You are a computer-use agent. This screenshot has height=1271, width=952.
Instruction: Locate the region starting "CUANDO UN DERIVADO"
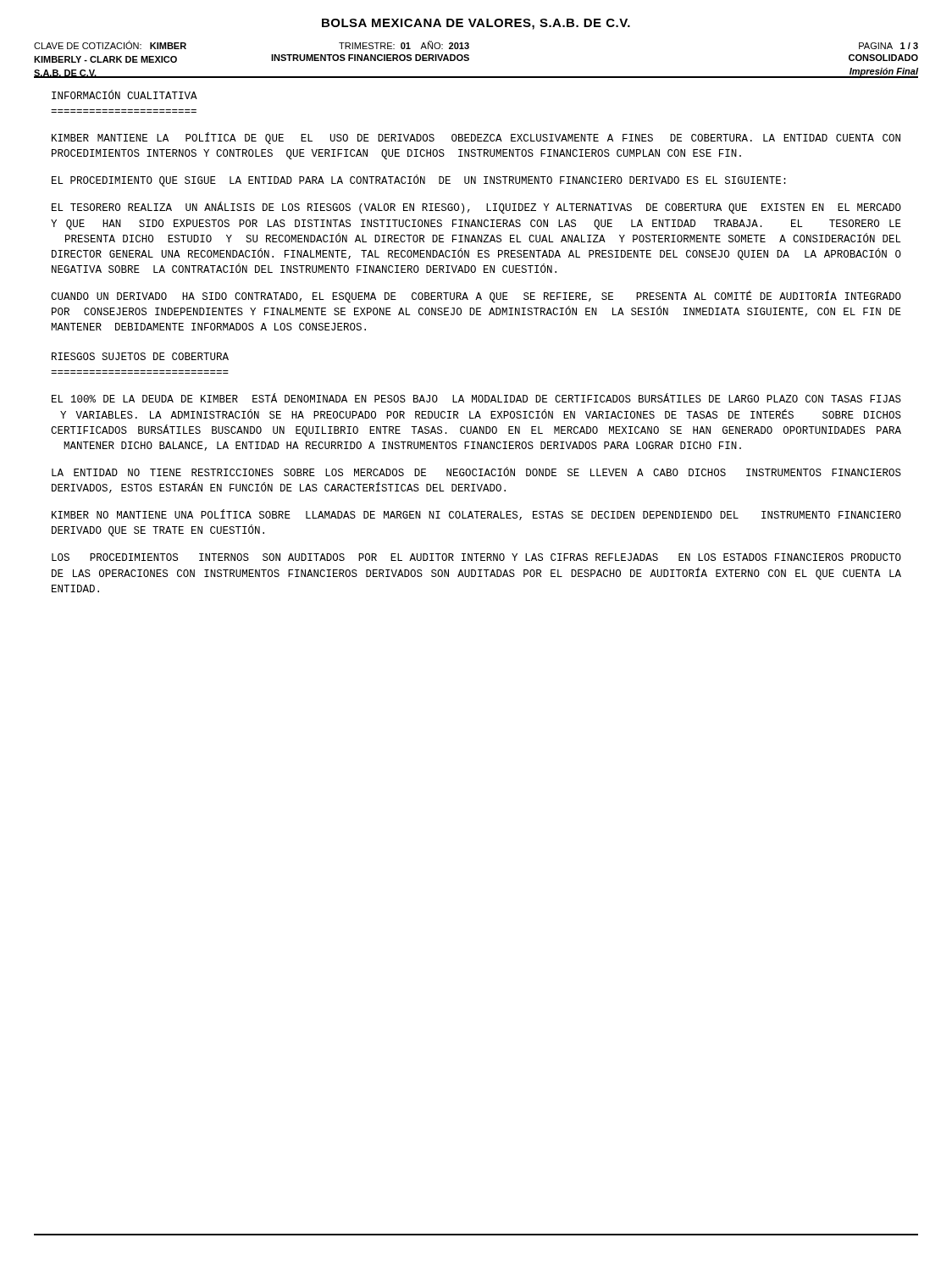click(476, 313)
